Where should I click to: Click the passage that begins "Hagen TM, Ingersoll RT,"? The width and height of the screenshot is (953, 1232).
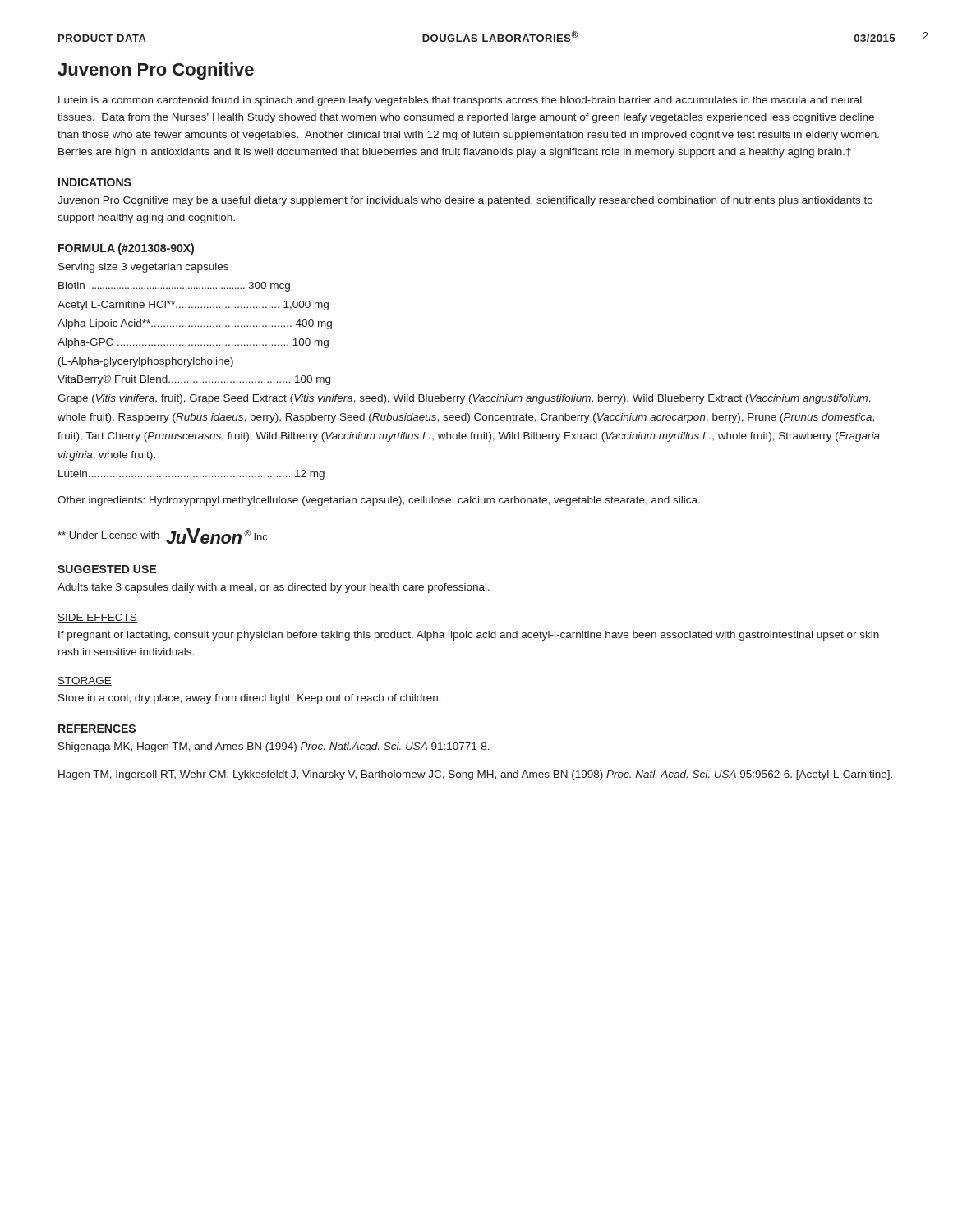point(475,775)
